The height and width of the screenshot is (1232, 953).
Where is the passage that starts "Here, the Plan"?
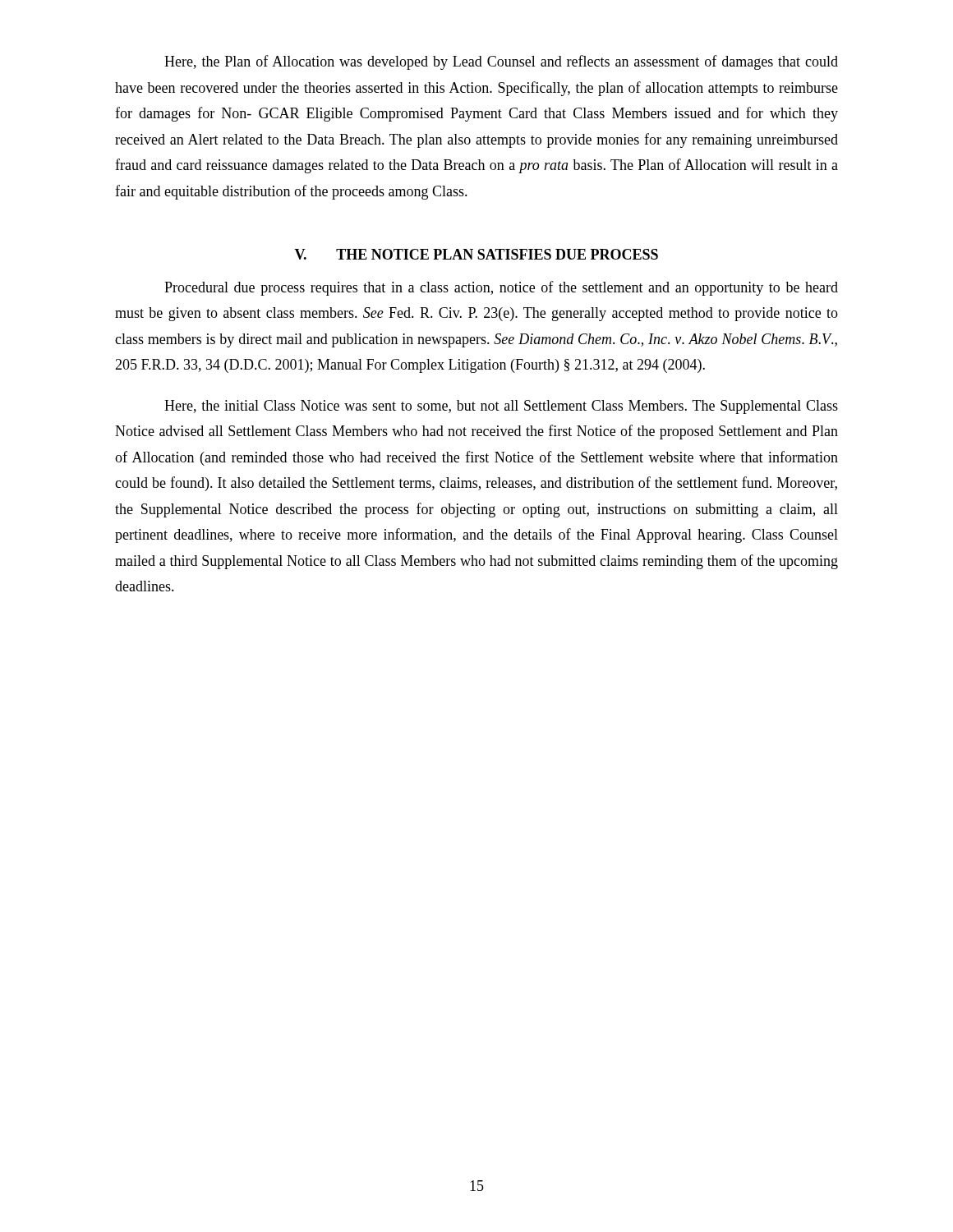(x=476, y=127)
